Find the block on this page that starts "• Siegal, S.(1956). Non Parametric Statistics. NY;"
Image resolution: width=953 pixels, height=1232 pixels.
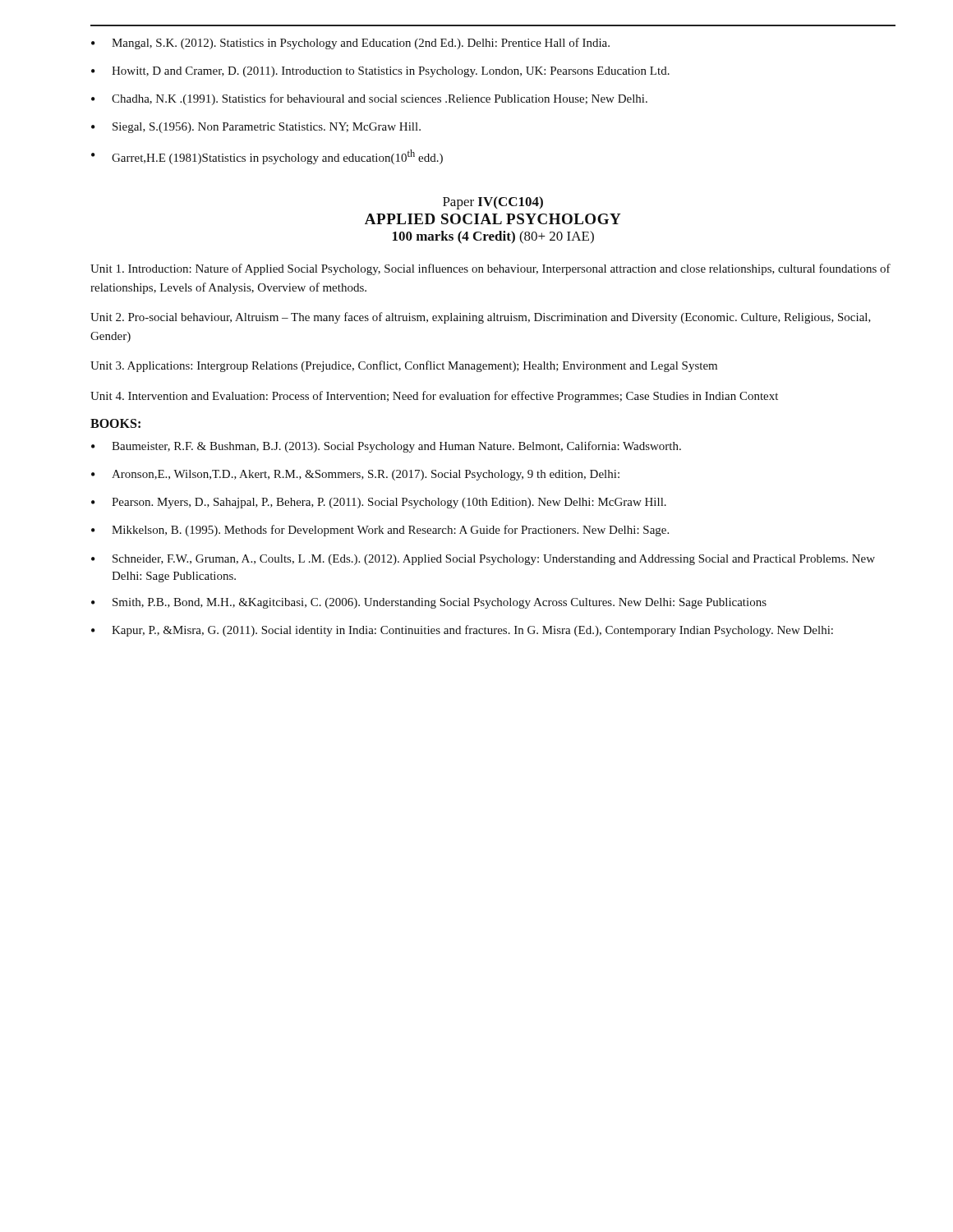(x=256, y=128)
